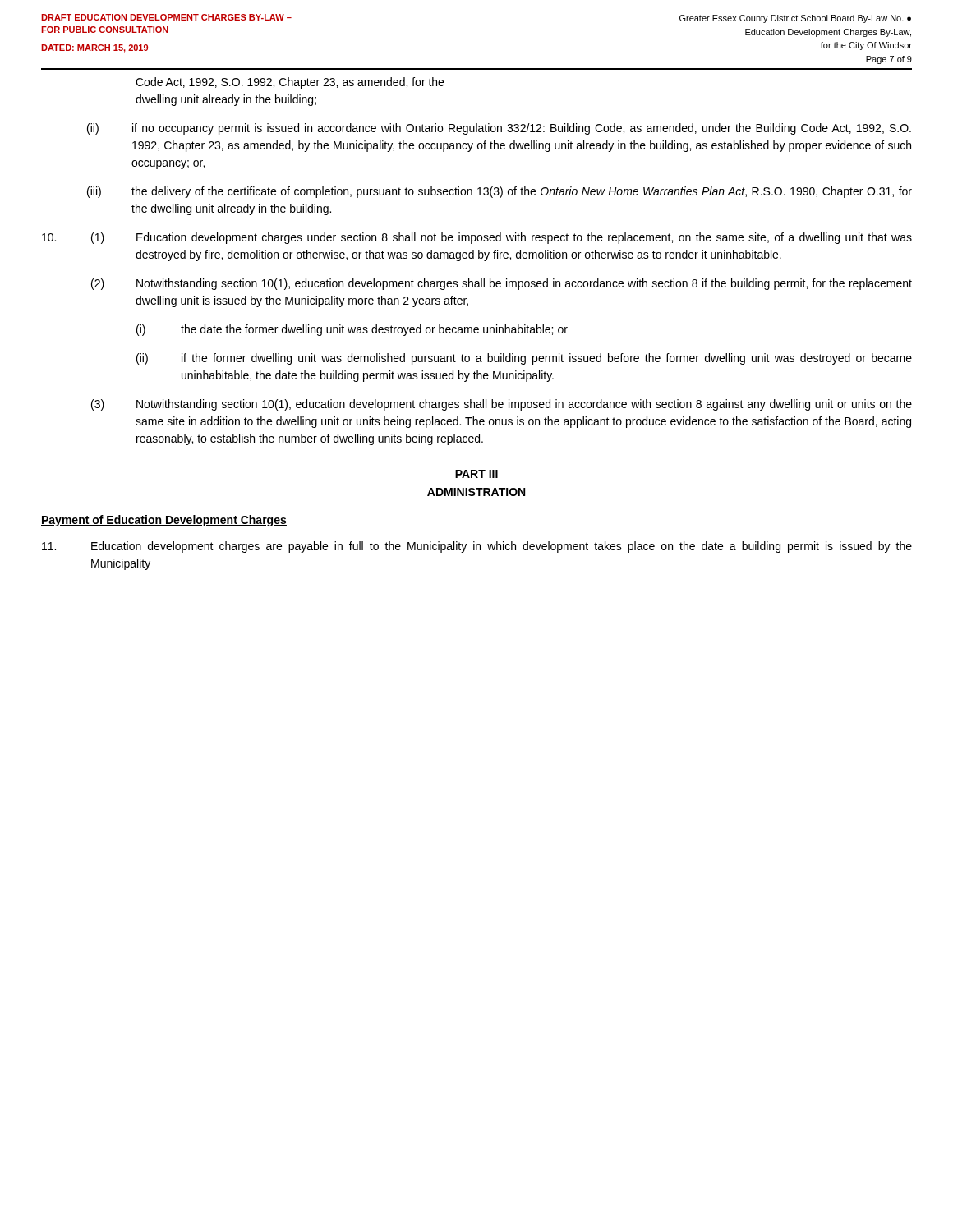
Task: Where is the passage that starts "Code Act, 1992, S.O. 1992, Chapter 23, as"?
Action: [290, 91]
